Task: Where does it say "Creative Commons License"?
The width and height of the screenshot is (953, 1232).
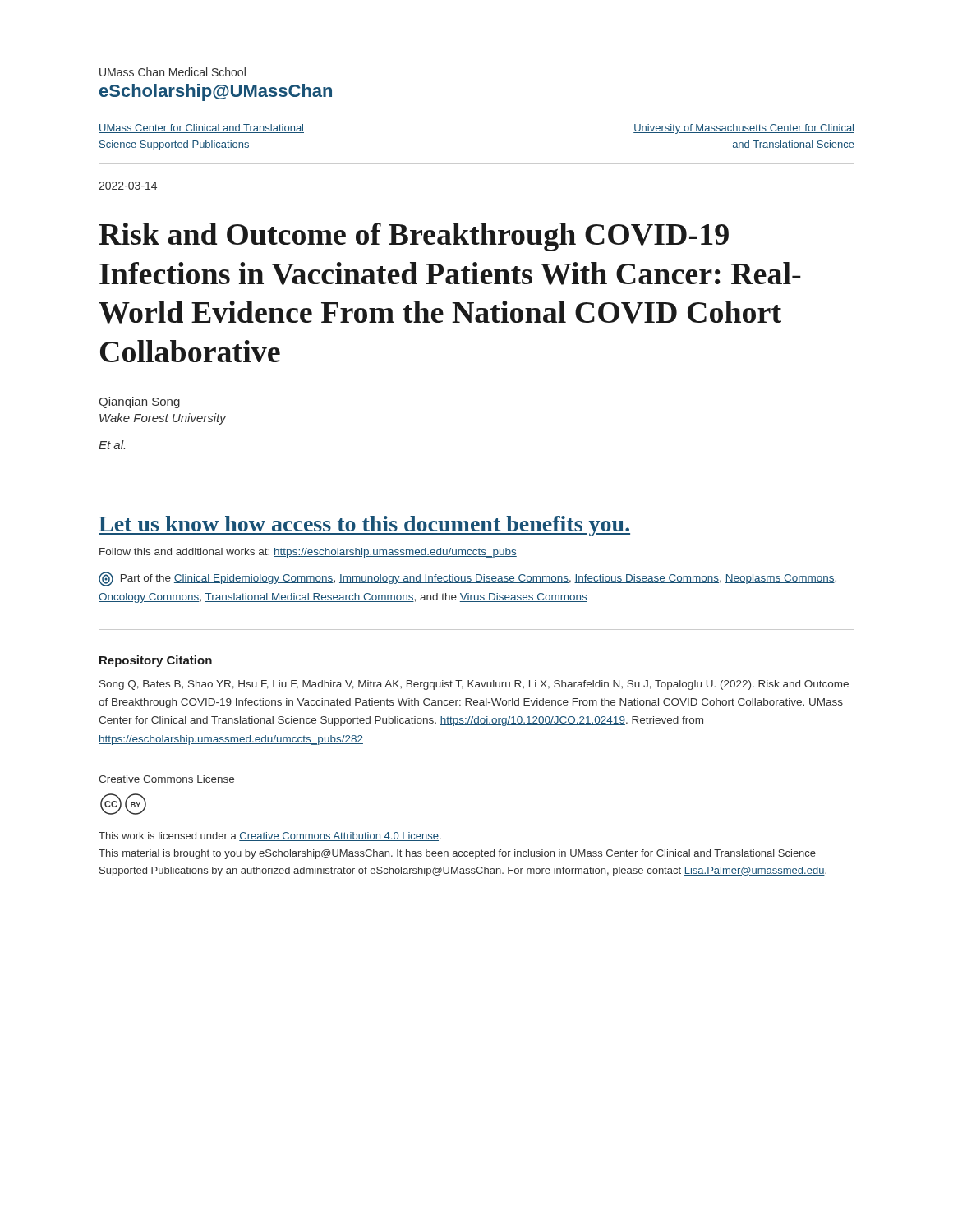Action: tap(167, 779)
